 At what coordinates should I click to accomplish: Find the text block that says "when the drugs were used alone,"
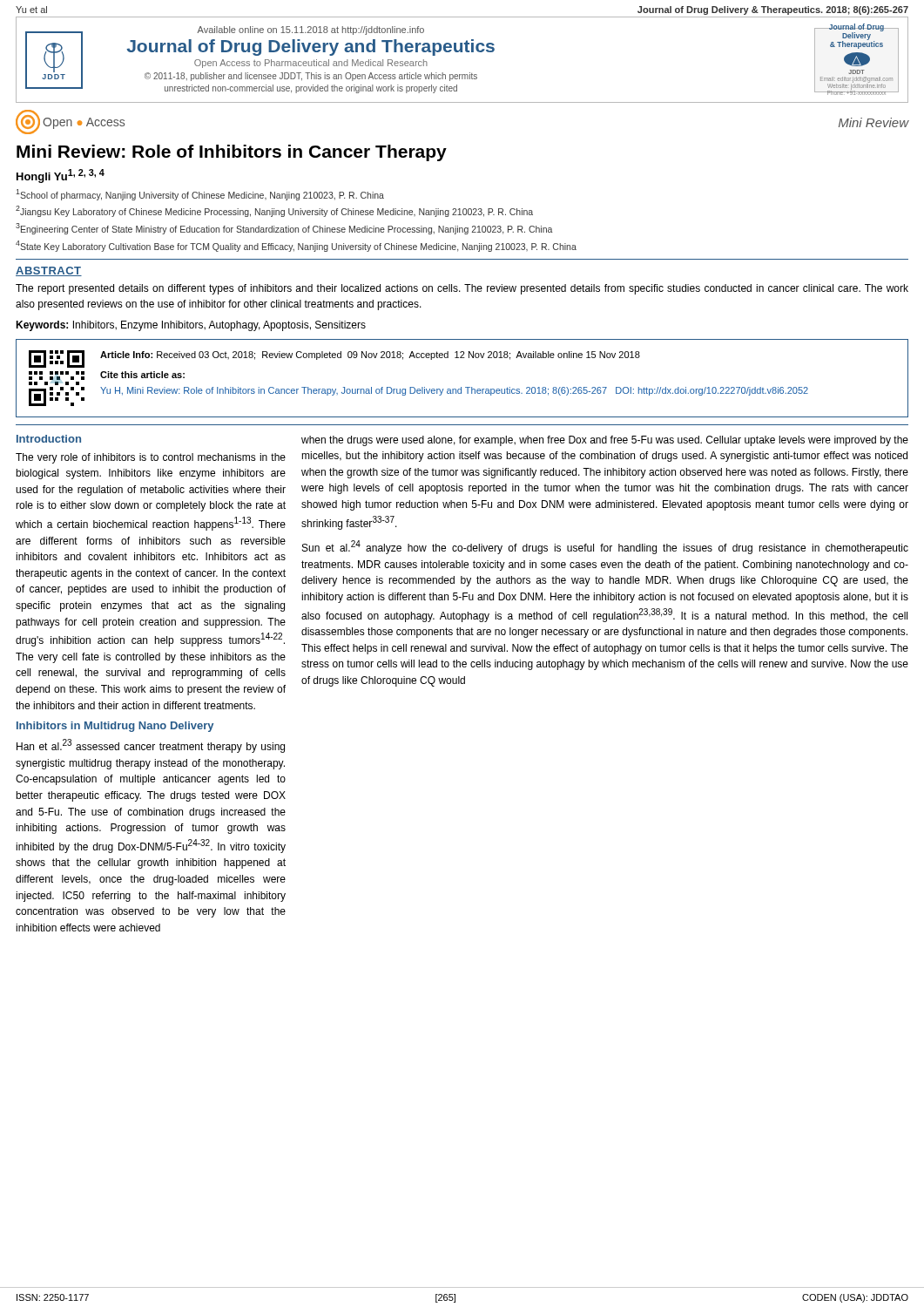pos(605,482)
